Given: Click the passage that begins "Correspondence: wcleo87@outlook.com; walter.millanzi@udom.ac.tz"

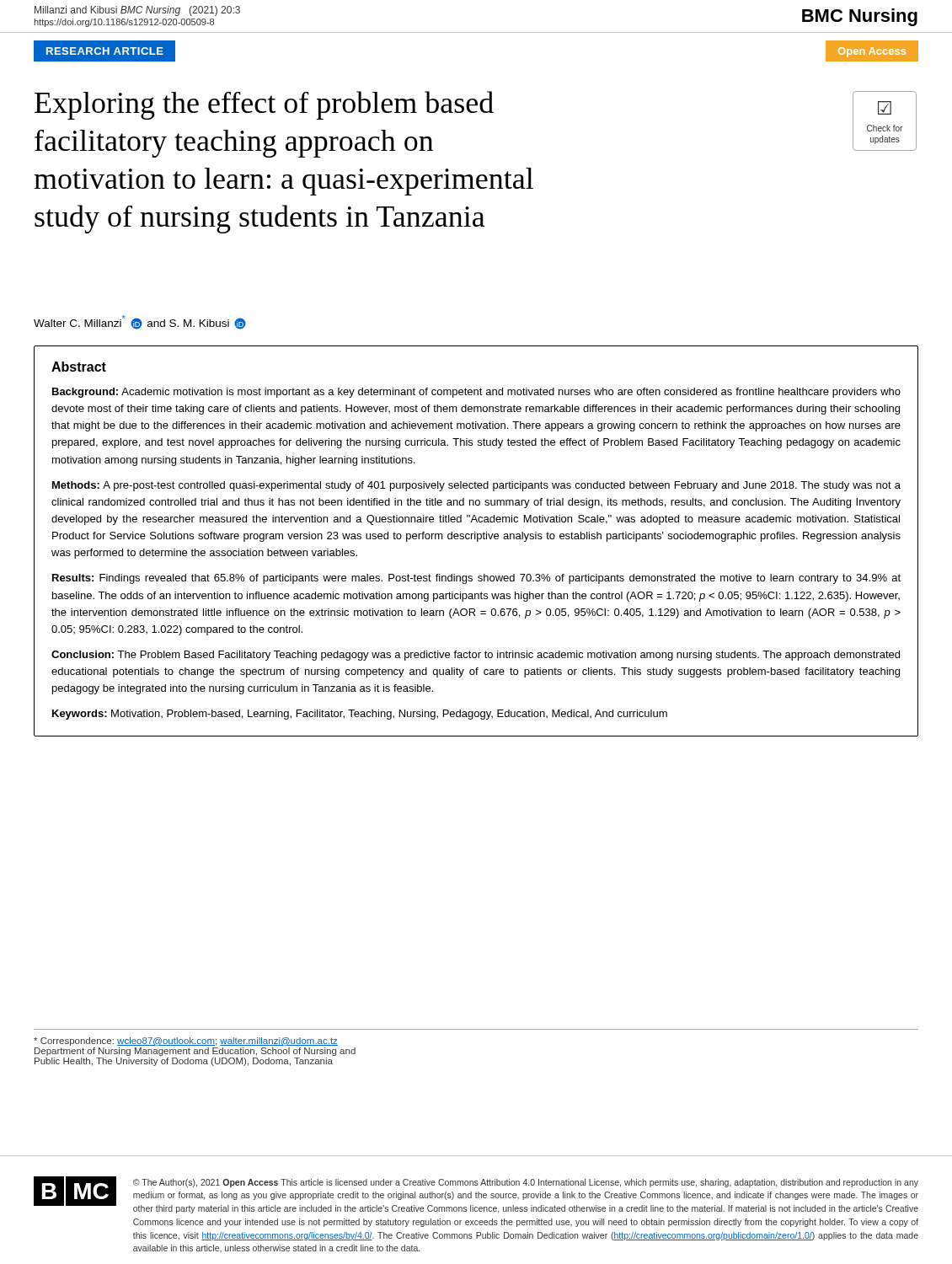Looking at the screenshot, I should tap(195, 1051).
